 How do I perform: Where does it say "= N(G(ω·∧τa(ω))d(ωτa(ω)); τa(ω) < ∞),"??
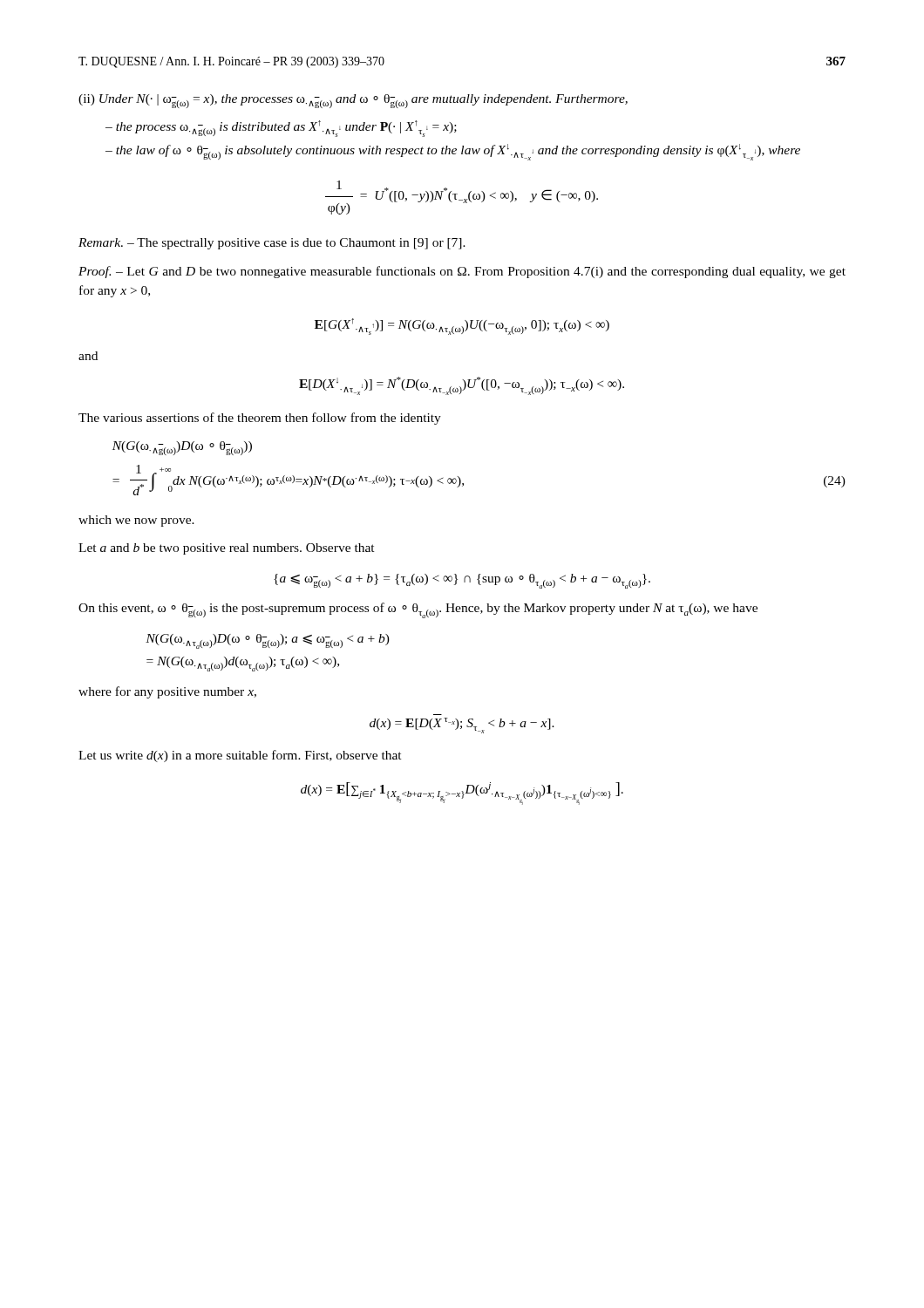tap(243, 662)
